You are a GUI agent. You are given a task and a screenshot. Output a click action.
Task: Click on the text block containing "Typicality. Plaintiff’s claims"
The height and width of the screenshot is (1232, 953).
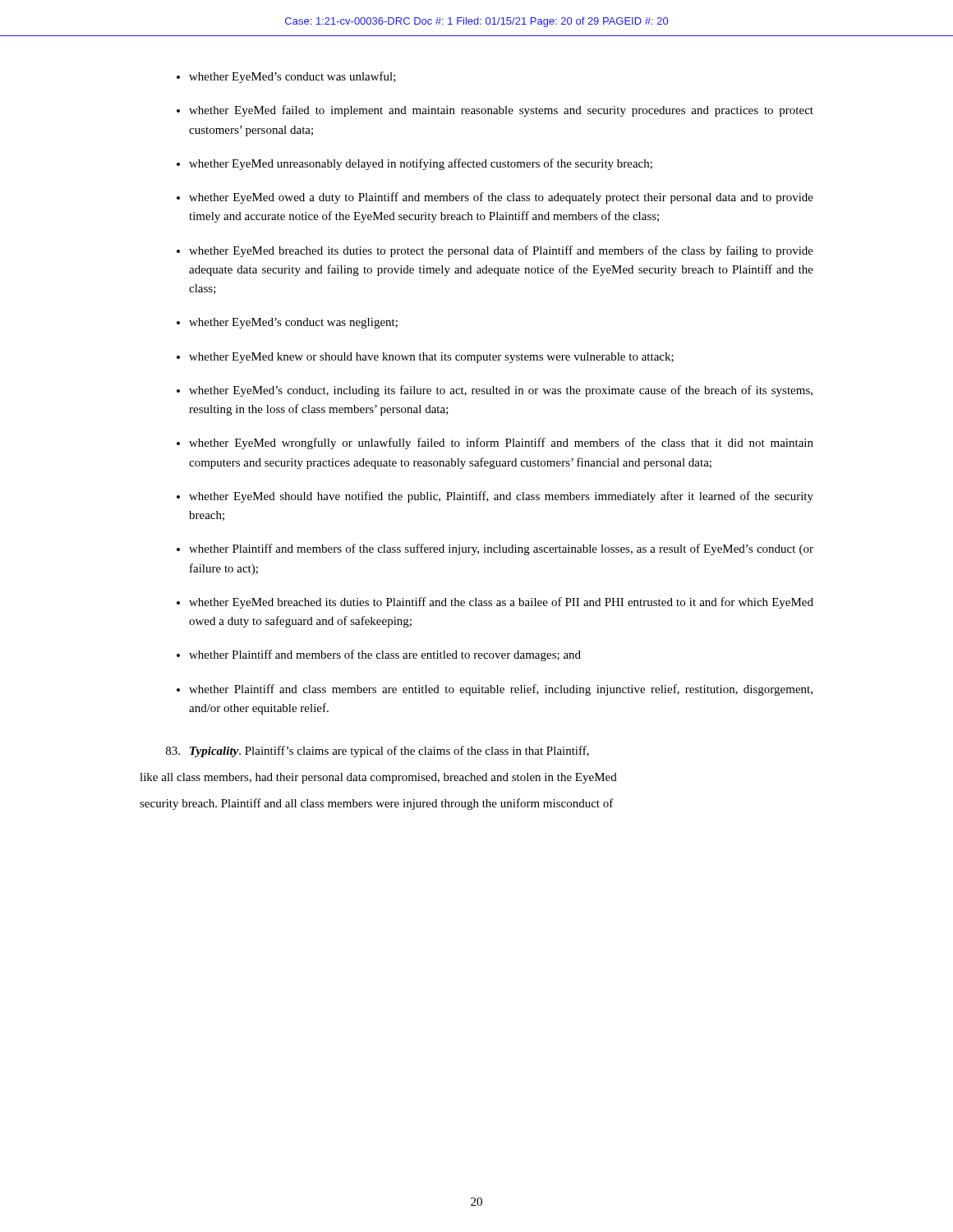click(x=365, y=751)
